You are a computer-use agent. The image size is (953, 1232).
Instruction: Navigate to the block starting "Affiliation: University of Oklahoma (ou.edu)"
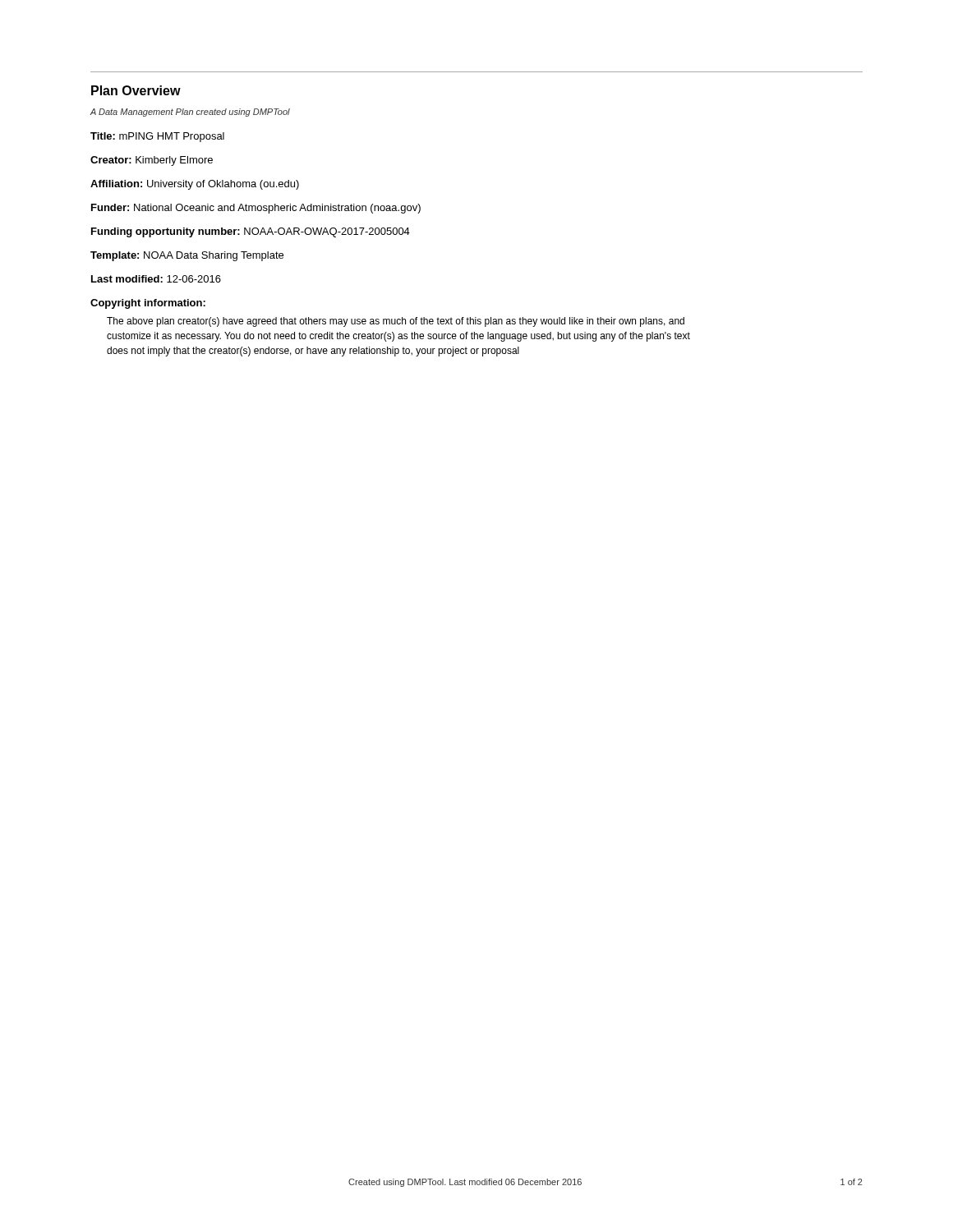(x=195, y=185)
